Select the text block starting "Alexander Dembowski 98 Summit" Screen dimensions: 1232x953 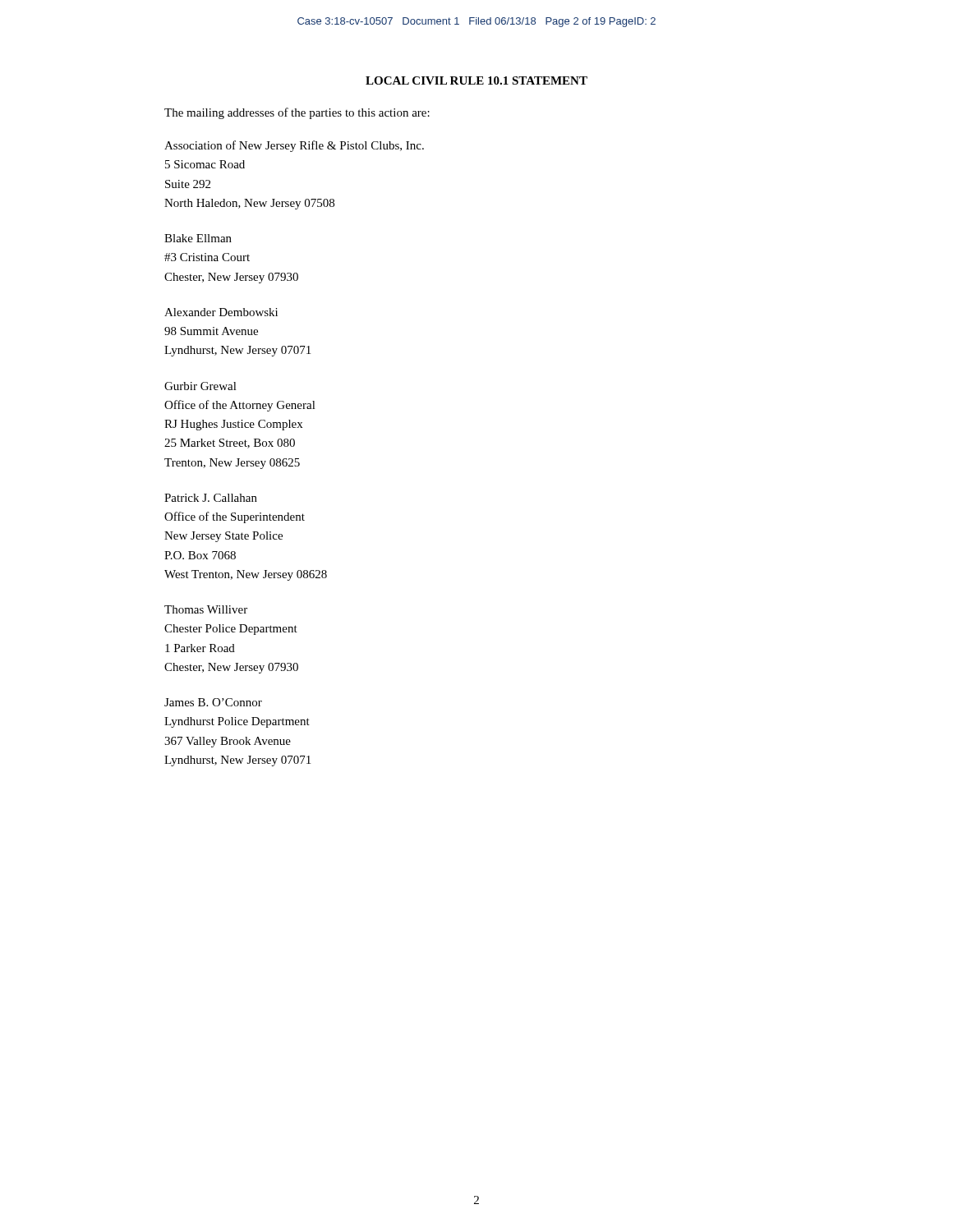(238, 331)
